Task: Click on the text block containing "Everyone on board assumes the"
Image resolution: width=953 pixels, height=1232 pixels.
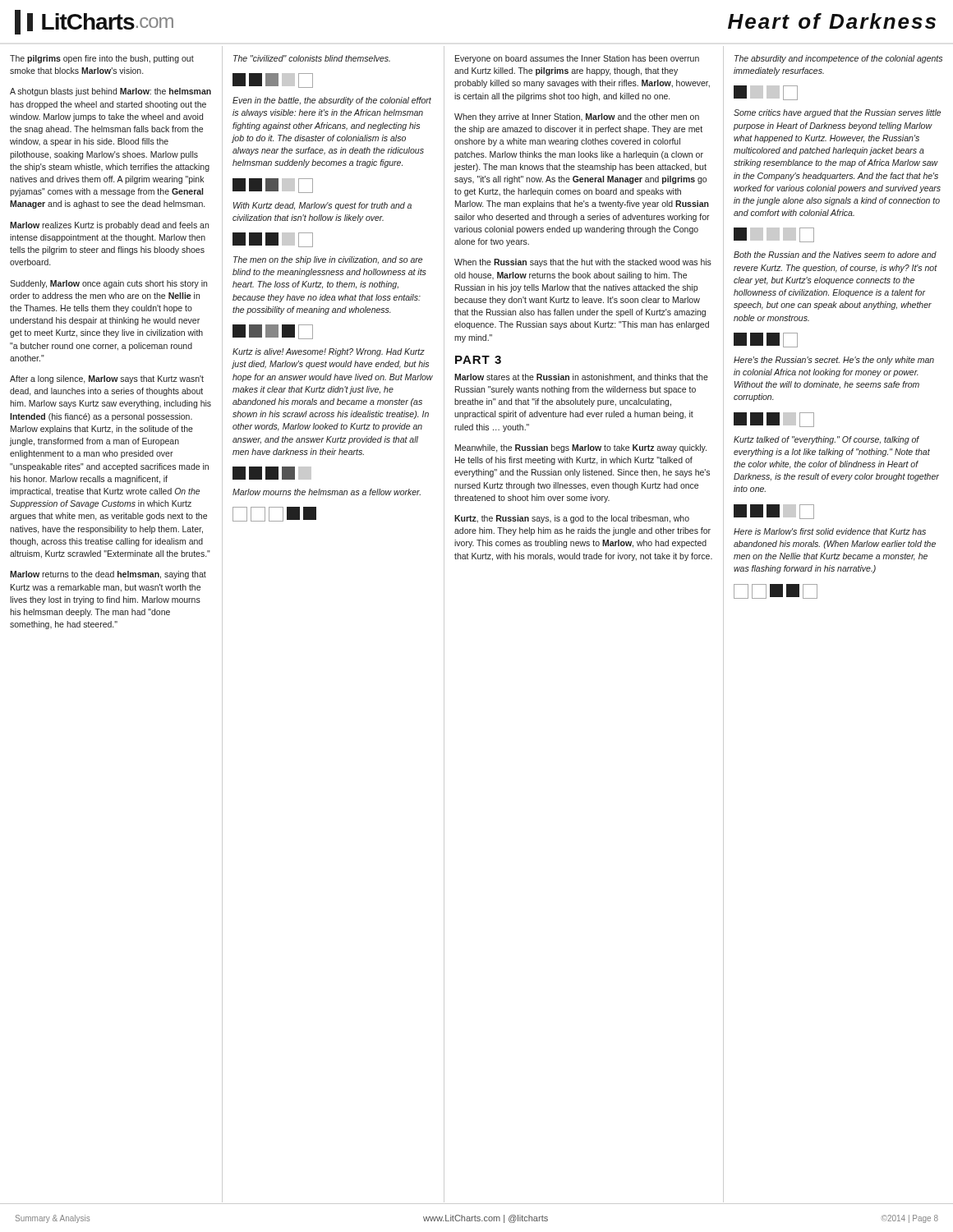Action: tap(582, 77)
